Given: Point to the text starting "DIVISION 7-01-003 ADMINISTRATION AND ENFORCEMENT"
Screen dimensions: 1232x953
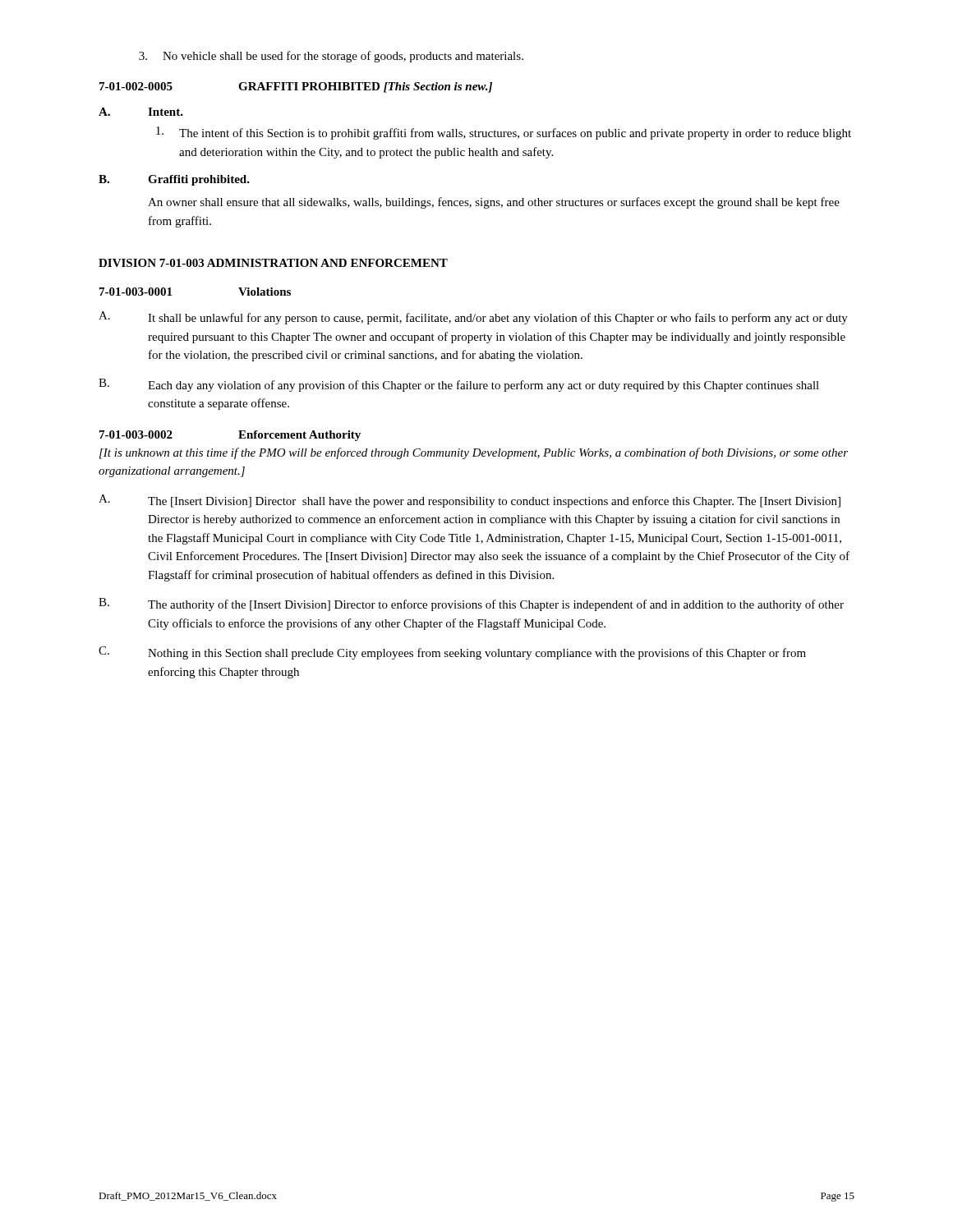Looking at the screenshot, I should [x=273, y=263].
